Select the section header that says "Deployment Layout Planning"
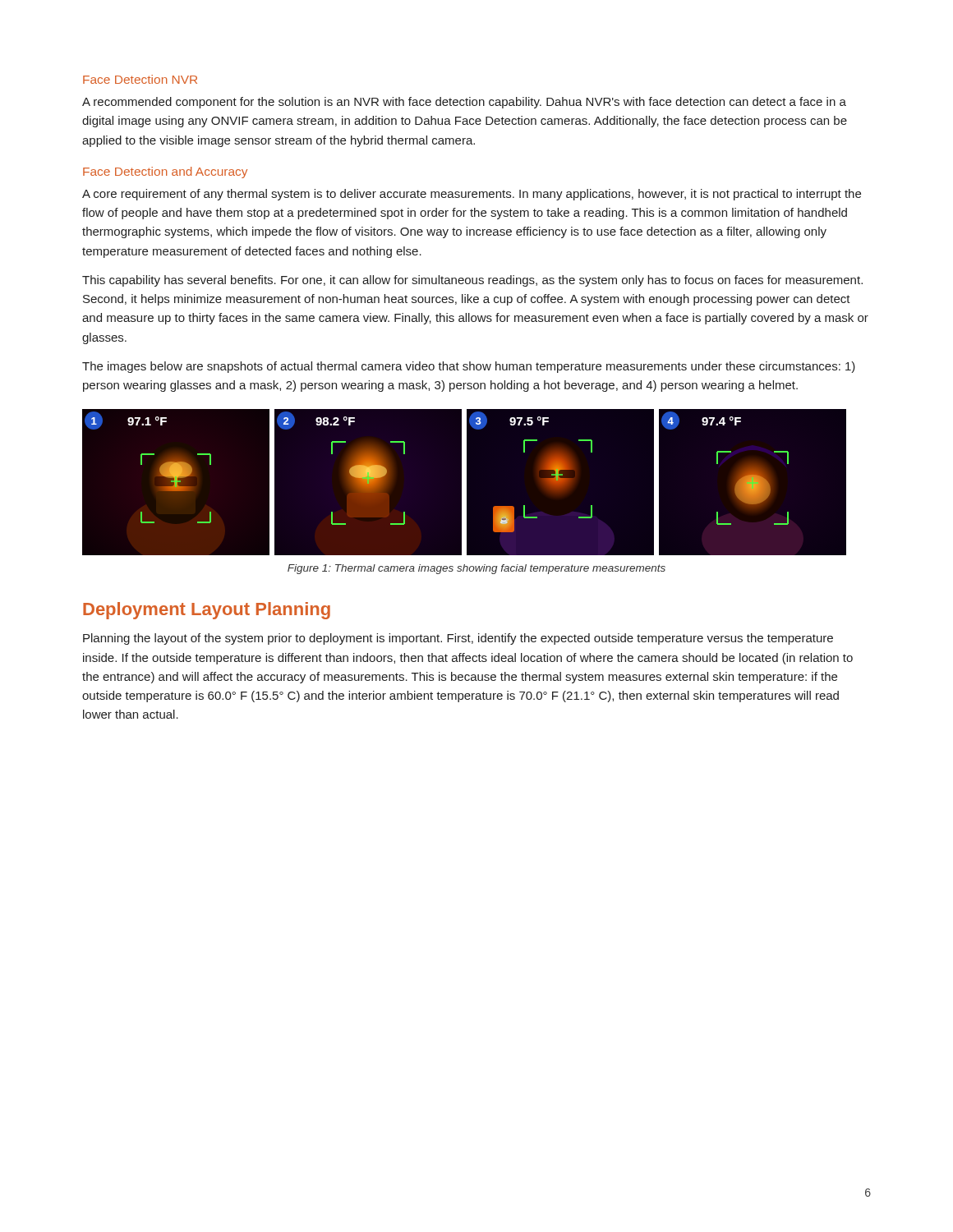This screenshot has width=953, height=1232. tap(207, 609)
